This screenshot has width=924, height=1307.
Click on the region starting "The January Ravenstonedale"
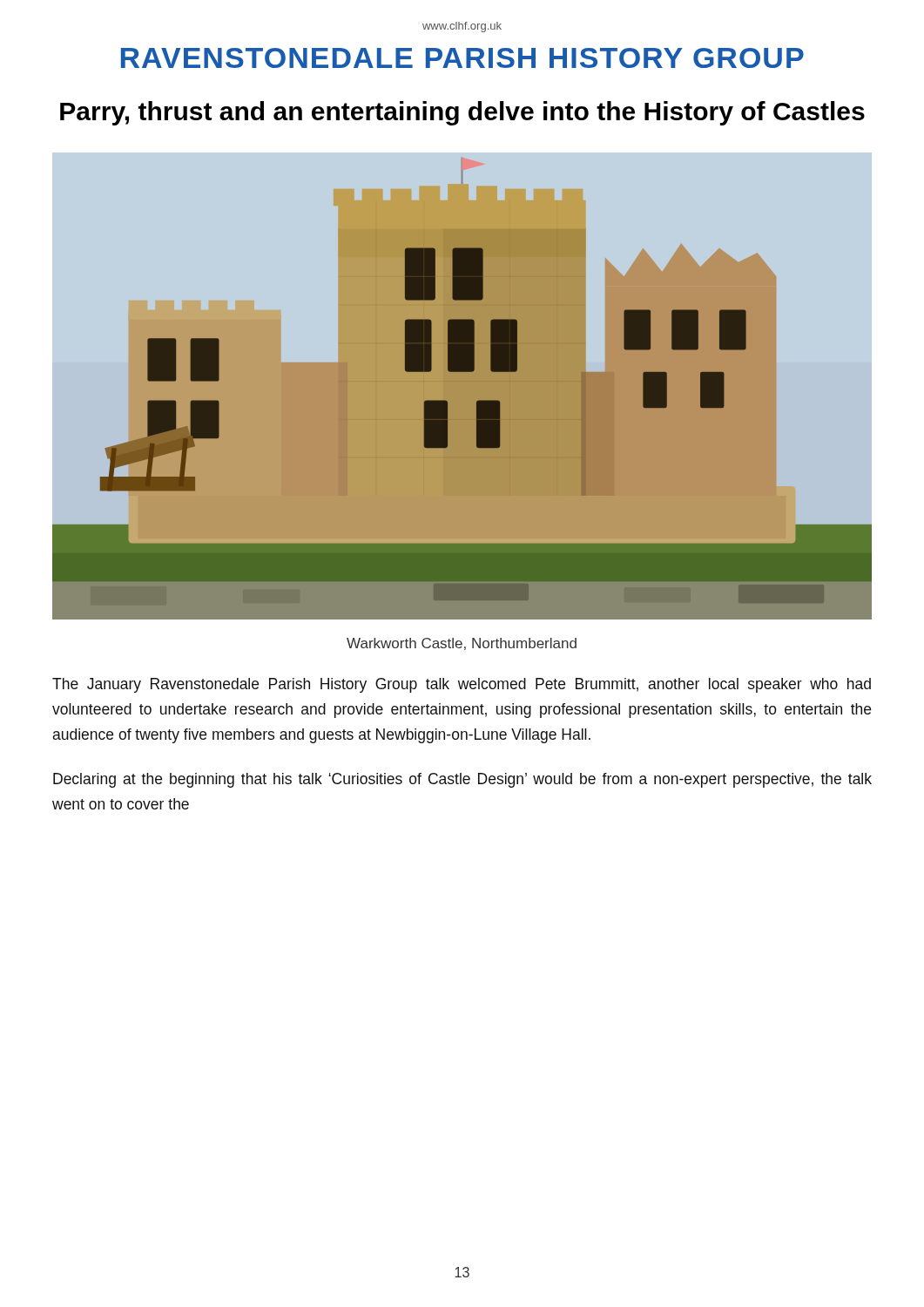(462, 709)
